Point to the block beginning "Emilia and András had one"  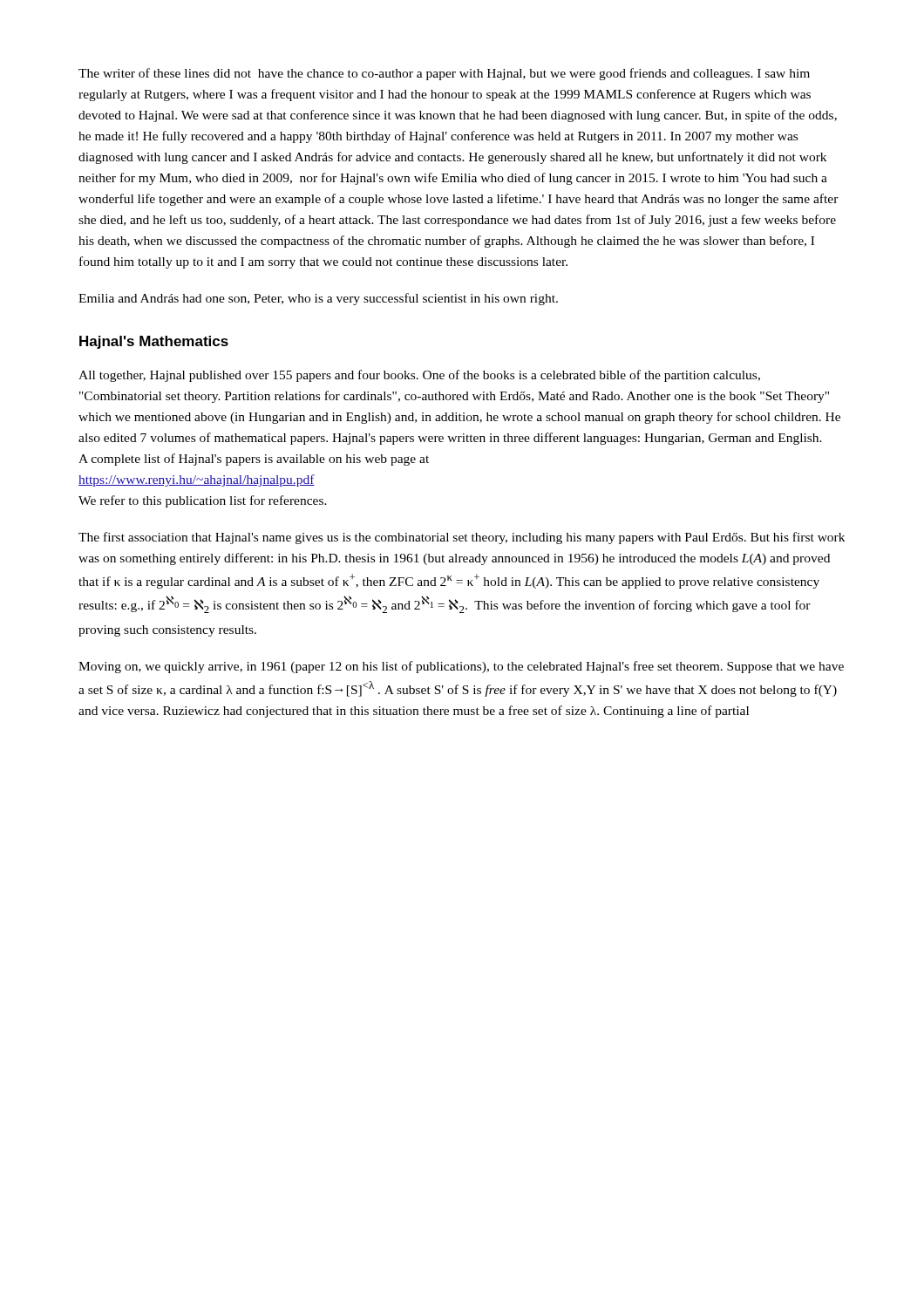pos(319,298)
